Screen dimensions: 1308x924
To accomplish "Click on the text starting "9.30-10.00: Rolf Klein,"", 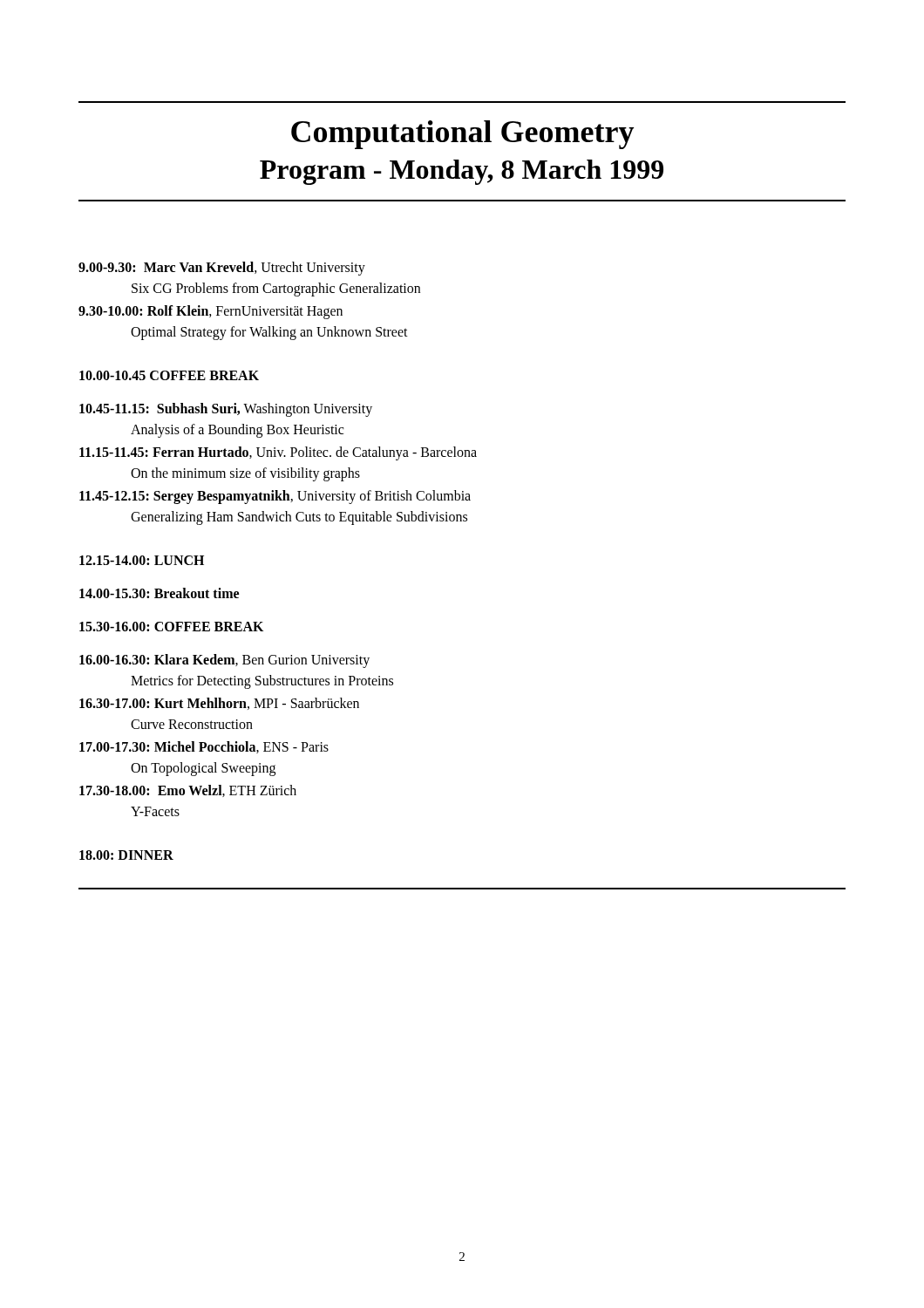I will (211, 312).
